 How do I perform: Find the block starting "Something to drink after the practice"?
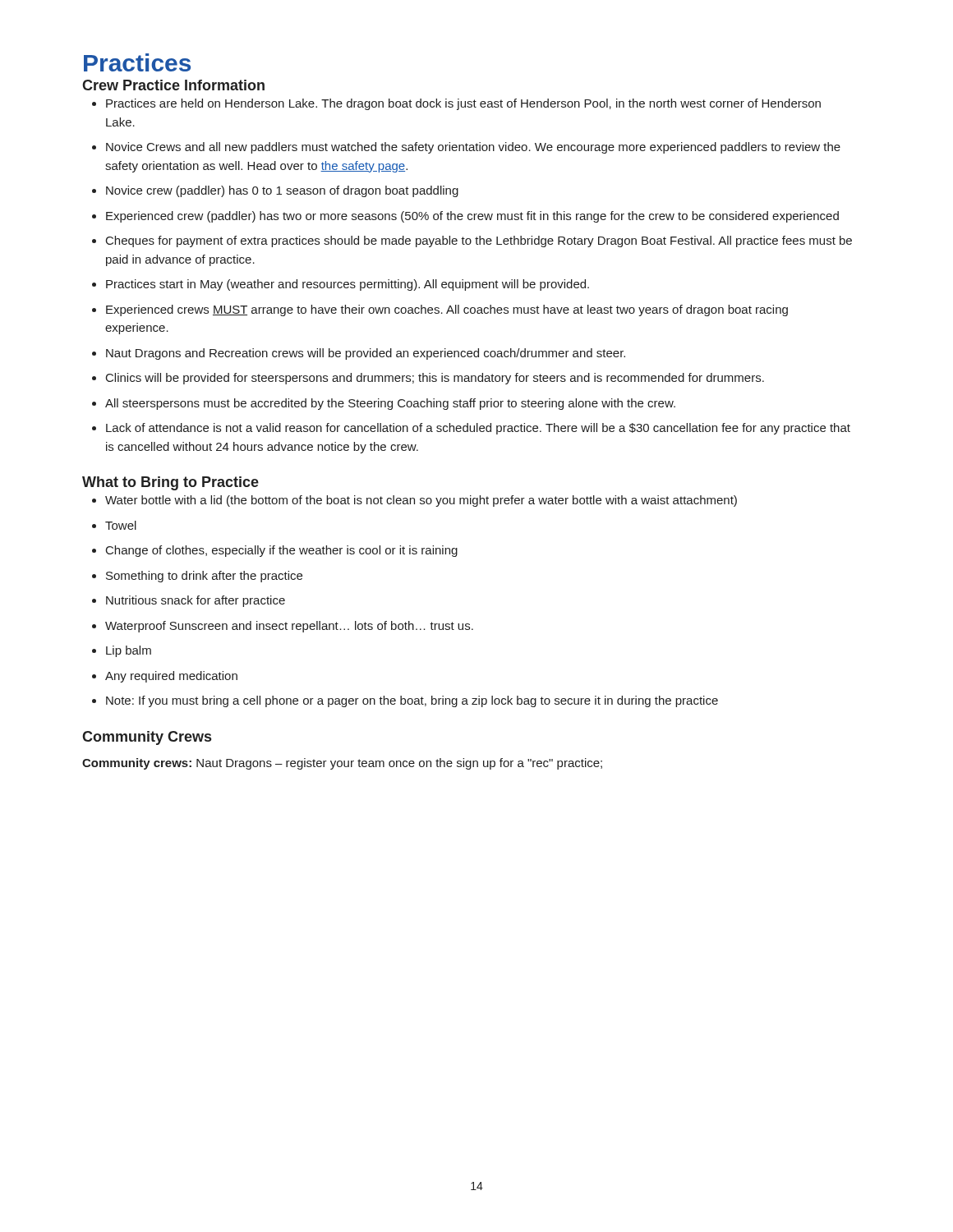(x=204, y=575)
